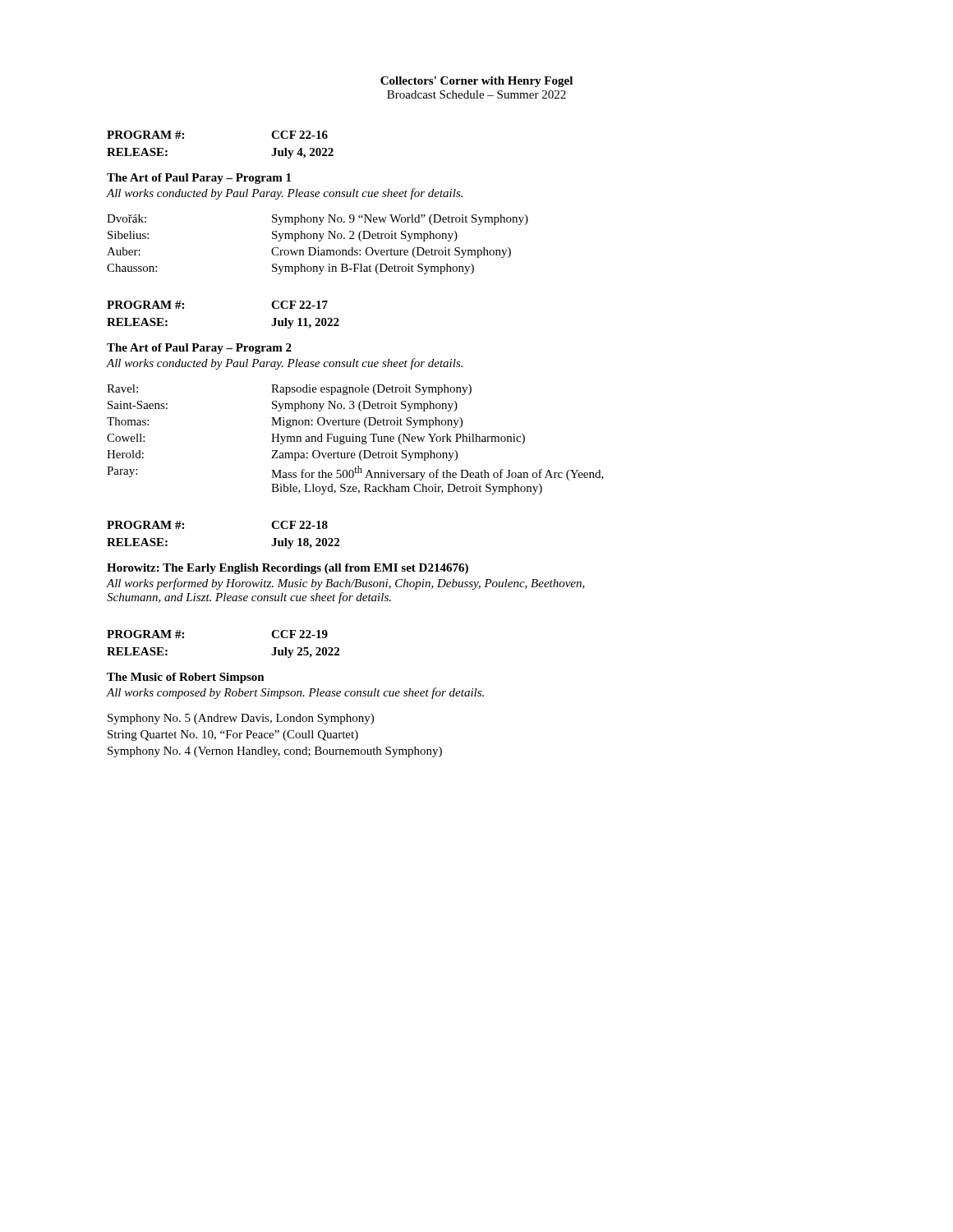The image size is (953, 1232).
Task: Select the block starting "RELEASE: July 4,"
Action: [136, 152]
